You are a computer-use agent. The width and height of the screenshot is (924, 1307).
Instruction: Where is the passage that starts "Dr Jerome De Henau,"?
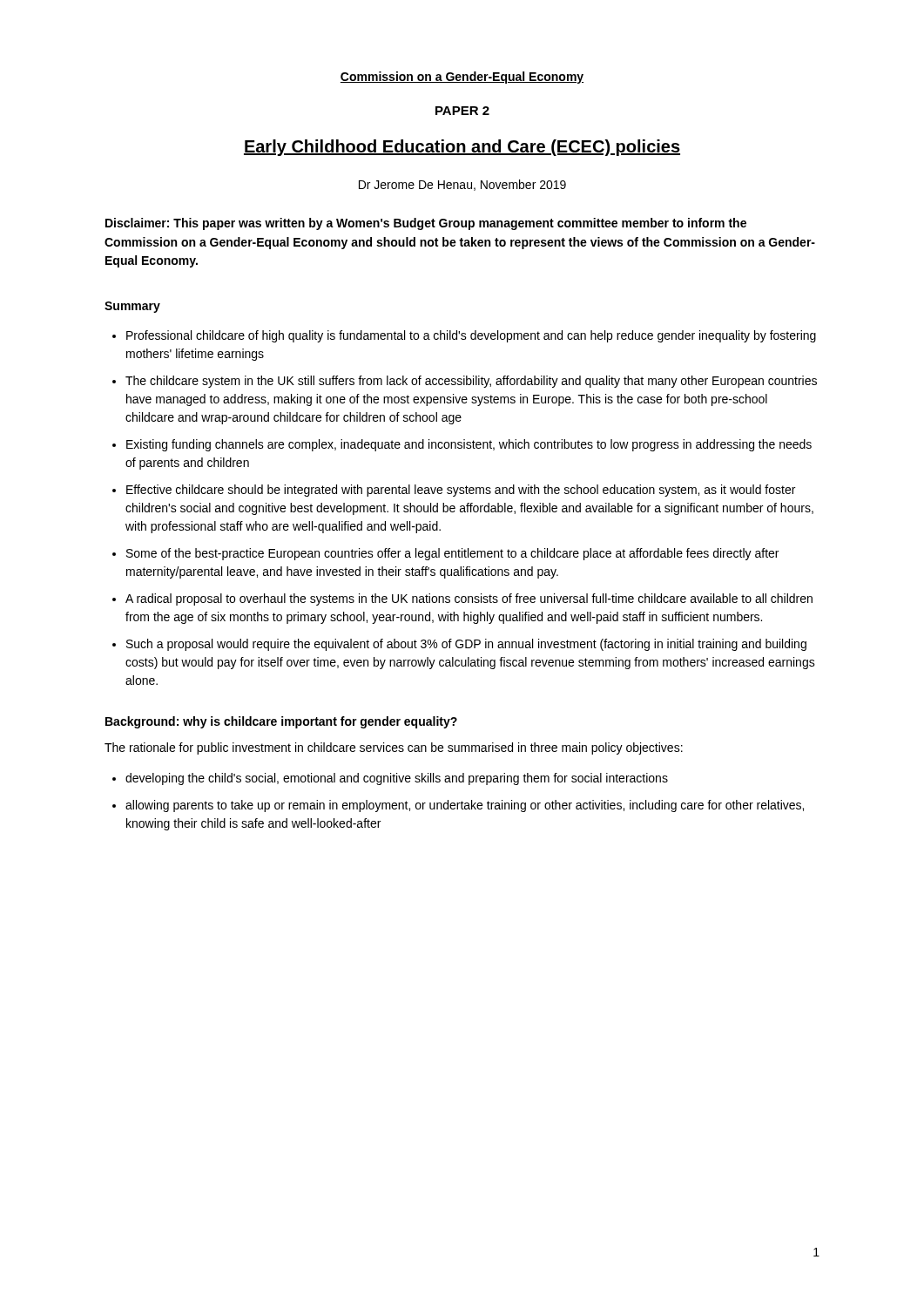[462, 185]
